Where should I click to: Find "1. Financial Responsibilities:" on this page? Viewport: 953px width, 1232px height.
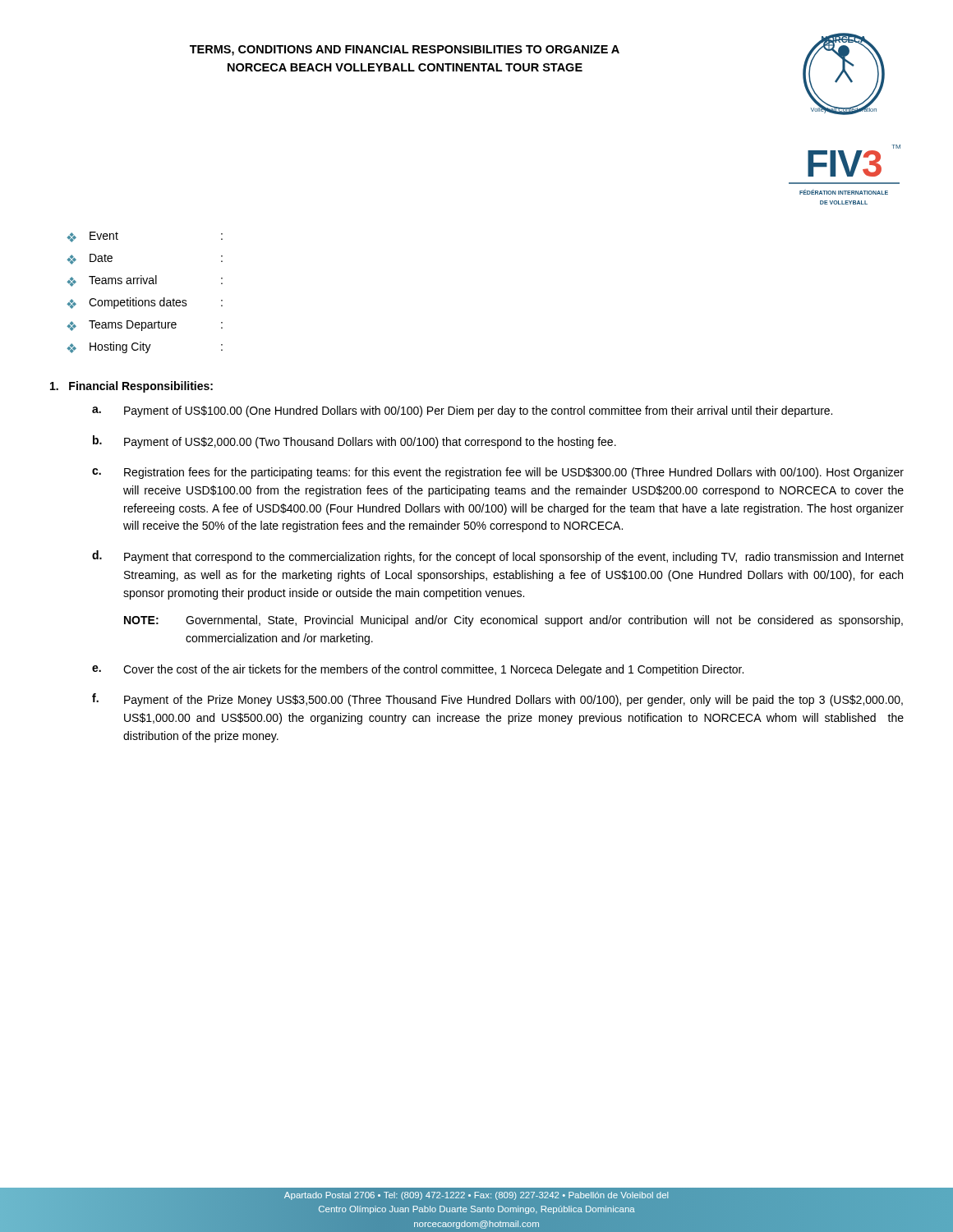pyautogui.click(x=131, y=386)
